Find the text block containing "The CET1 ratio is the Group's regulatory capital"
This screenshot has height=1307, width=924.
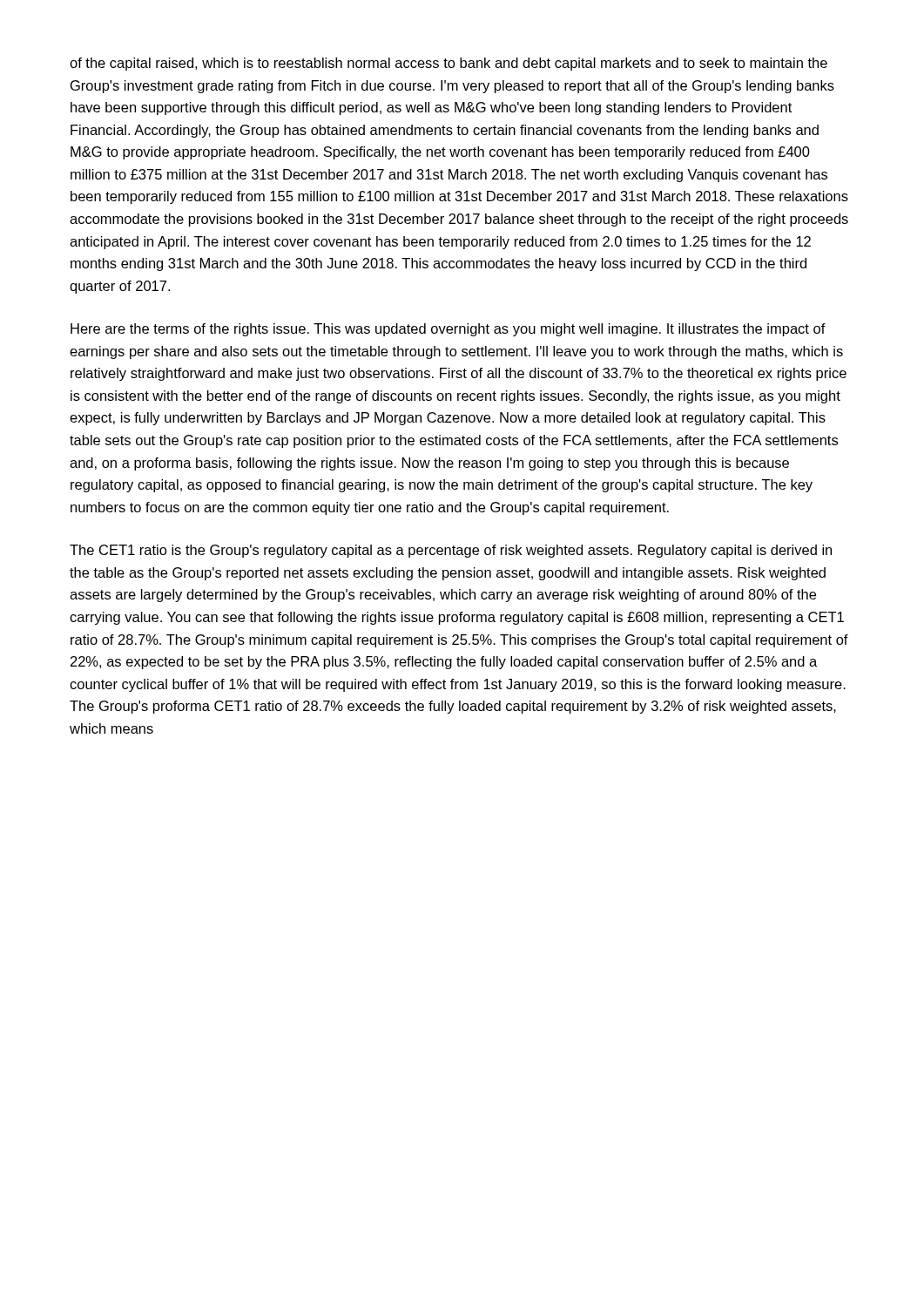(x=459, y=639)
